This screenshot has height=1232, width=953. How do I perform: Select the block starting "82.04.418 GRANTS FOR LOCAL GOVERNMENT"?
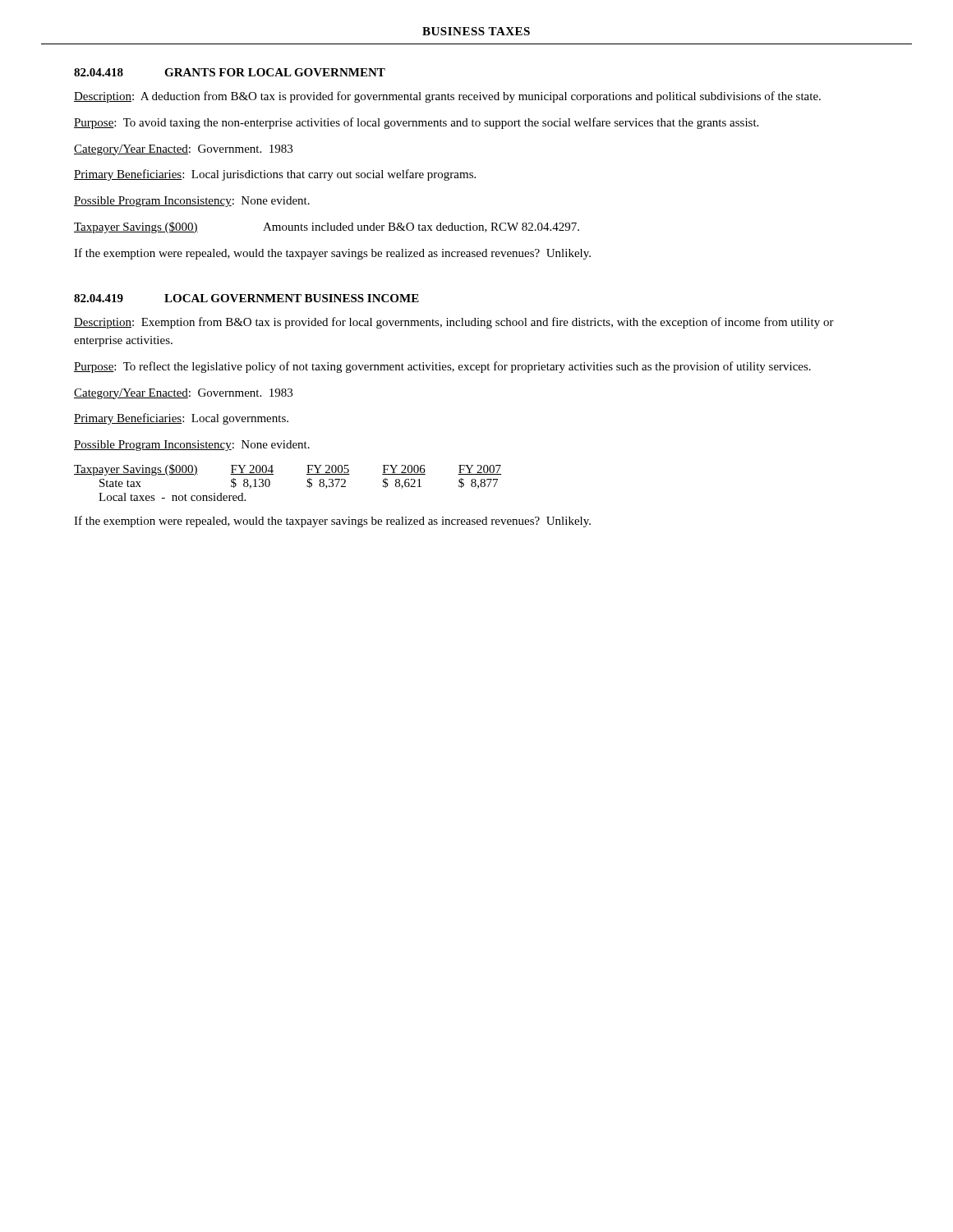(x=230, y=73)
